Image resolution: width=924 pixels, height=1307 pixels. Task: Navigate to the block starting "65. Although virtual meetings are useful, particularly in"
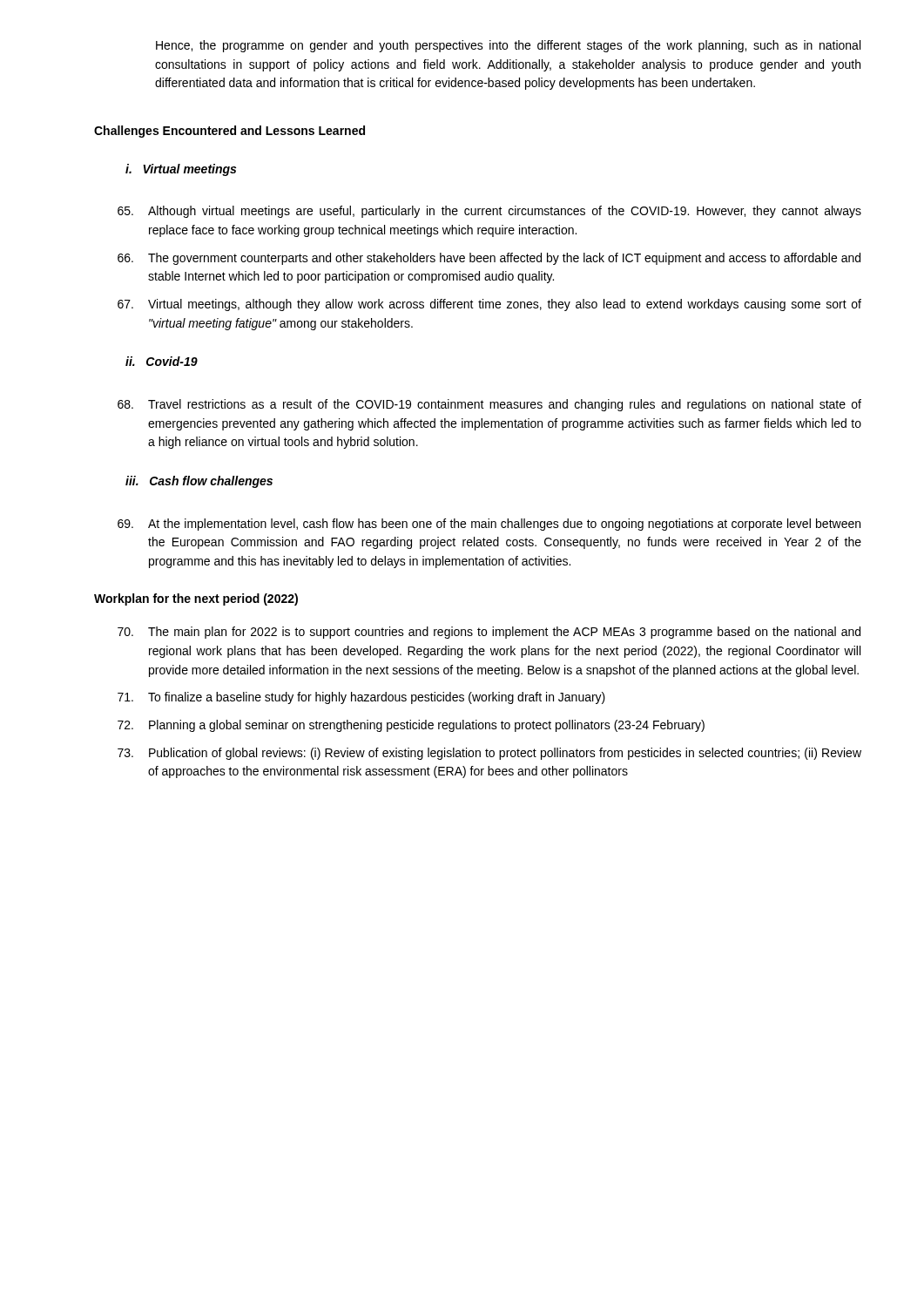(x=478, y=221)
